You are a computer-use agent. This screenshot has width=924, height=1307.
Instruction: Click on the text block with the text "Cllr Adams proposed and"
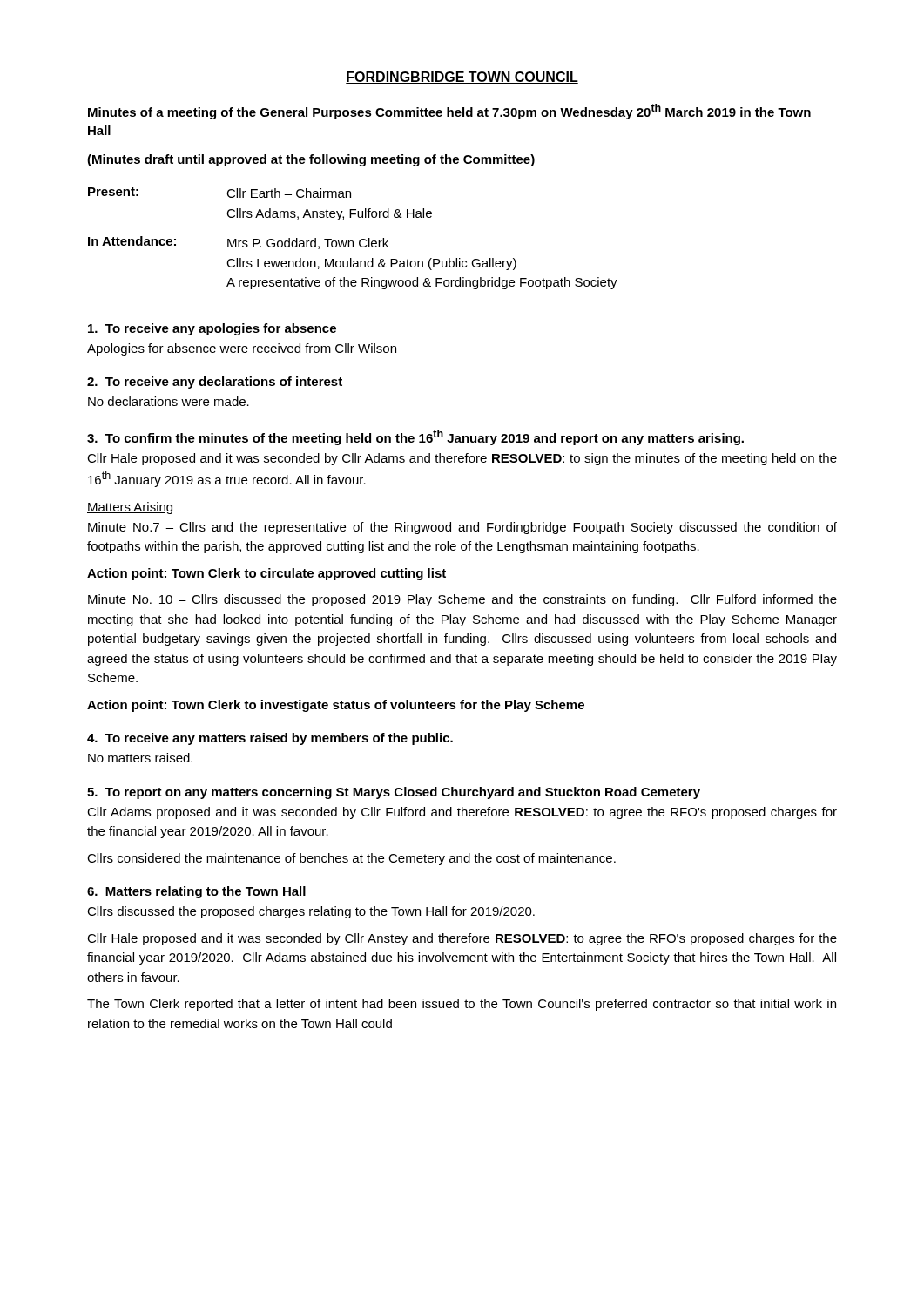(462, 821)
